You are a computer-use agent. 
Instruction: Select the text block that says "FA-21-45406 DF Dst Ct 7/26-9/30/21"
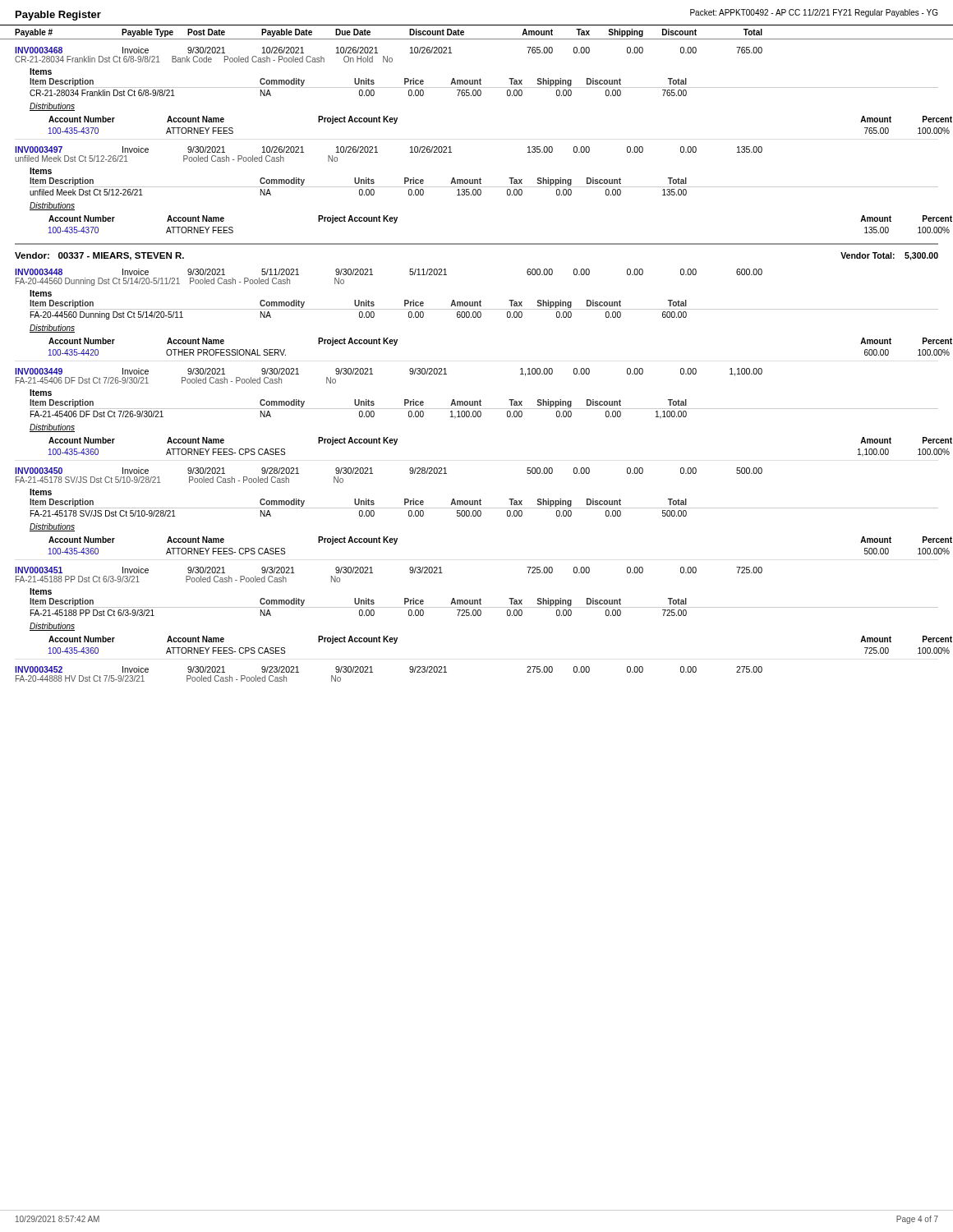175,381
